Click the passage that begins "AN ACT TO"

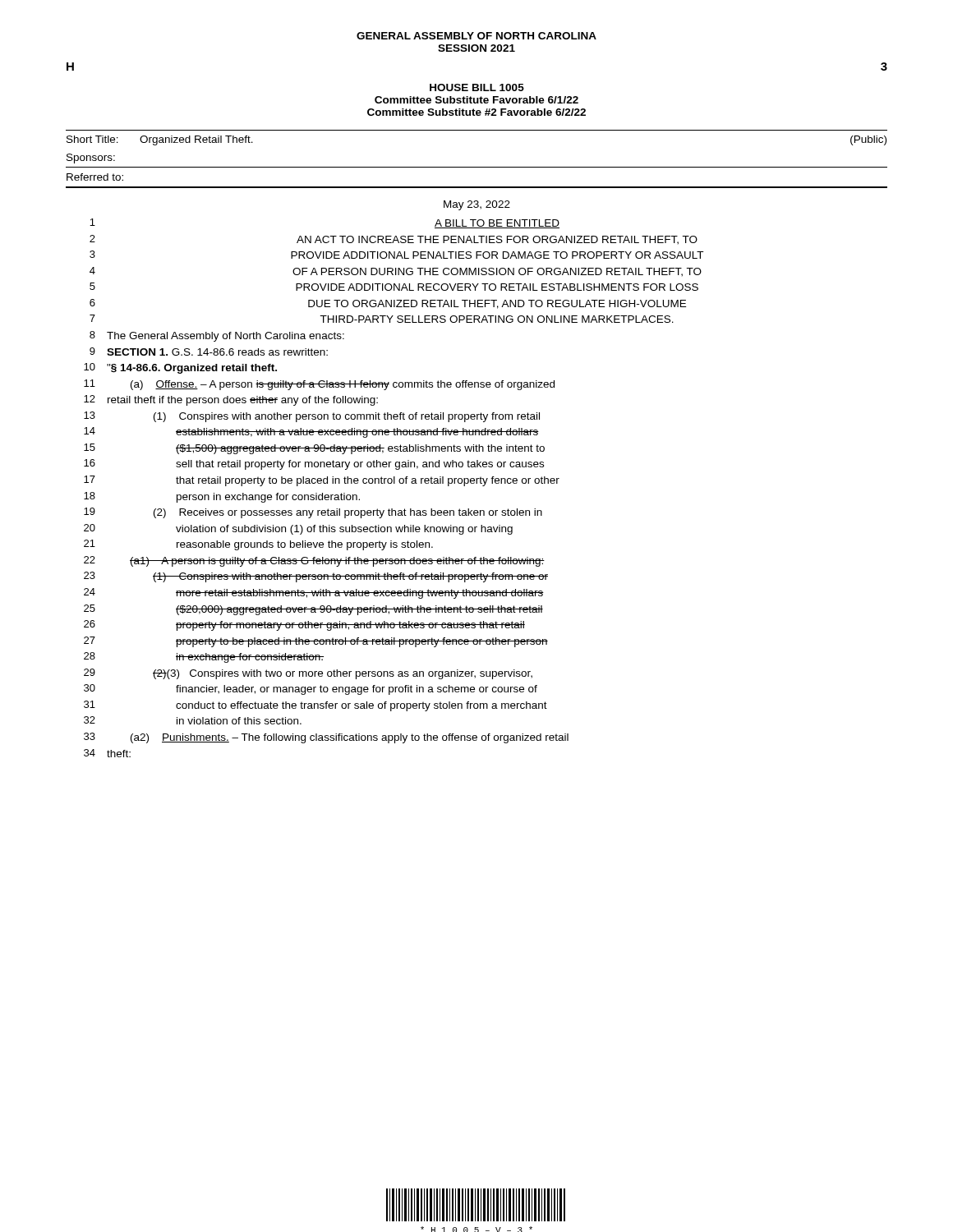[x=497, y=239]
